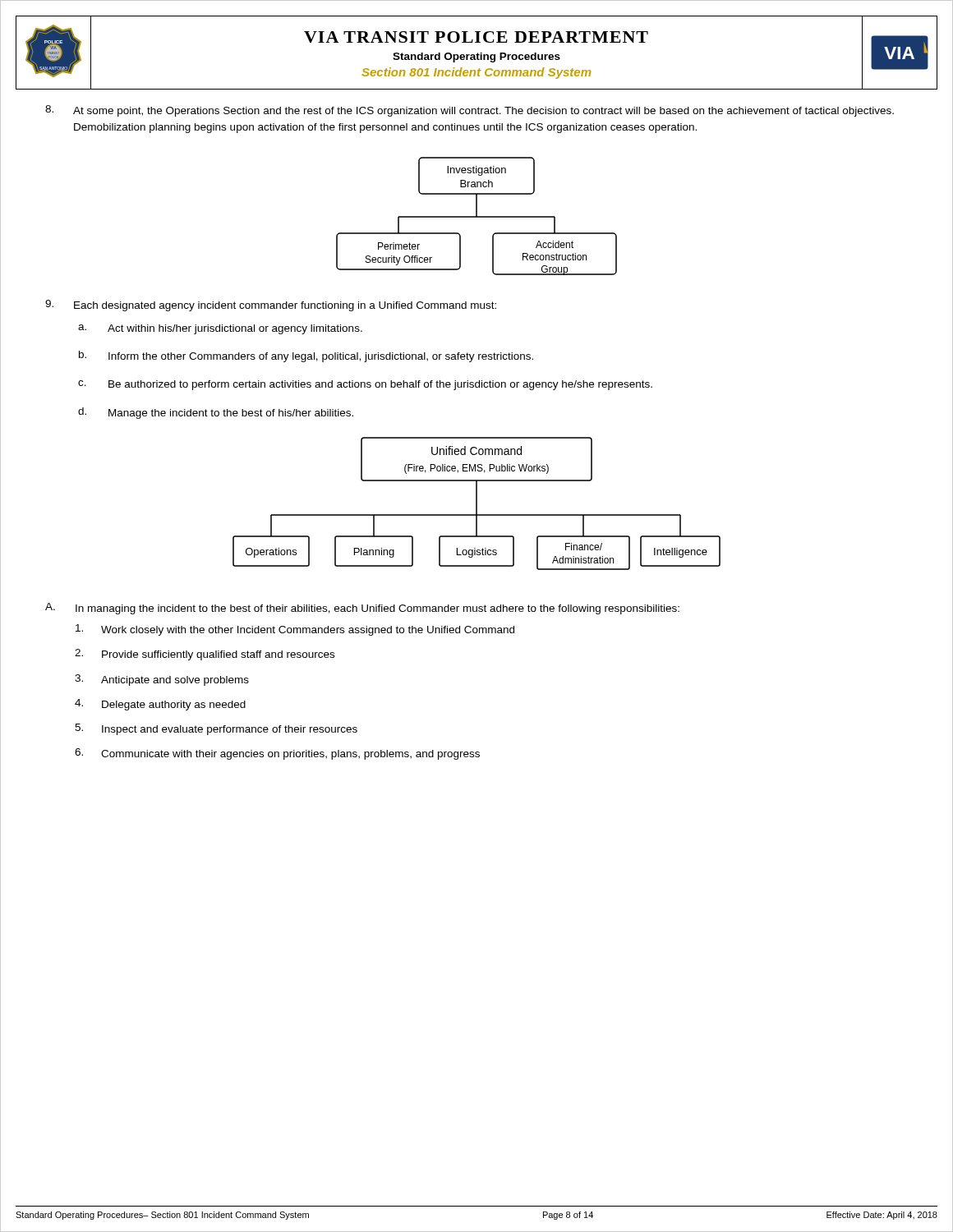This screenshot has height=1232, width=953.
Task: Click on the passage starting "a. Act within"
Action: [220, 329]
